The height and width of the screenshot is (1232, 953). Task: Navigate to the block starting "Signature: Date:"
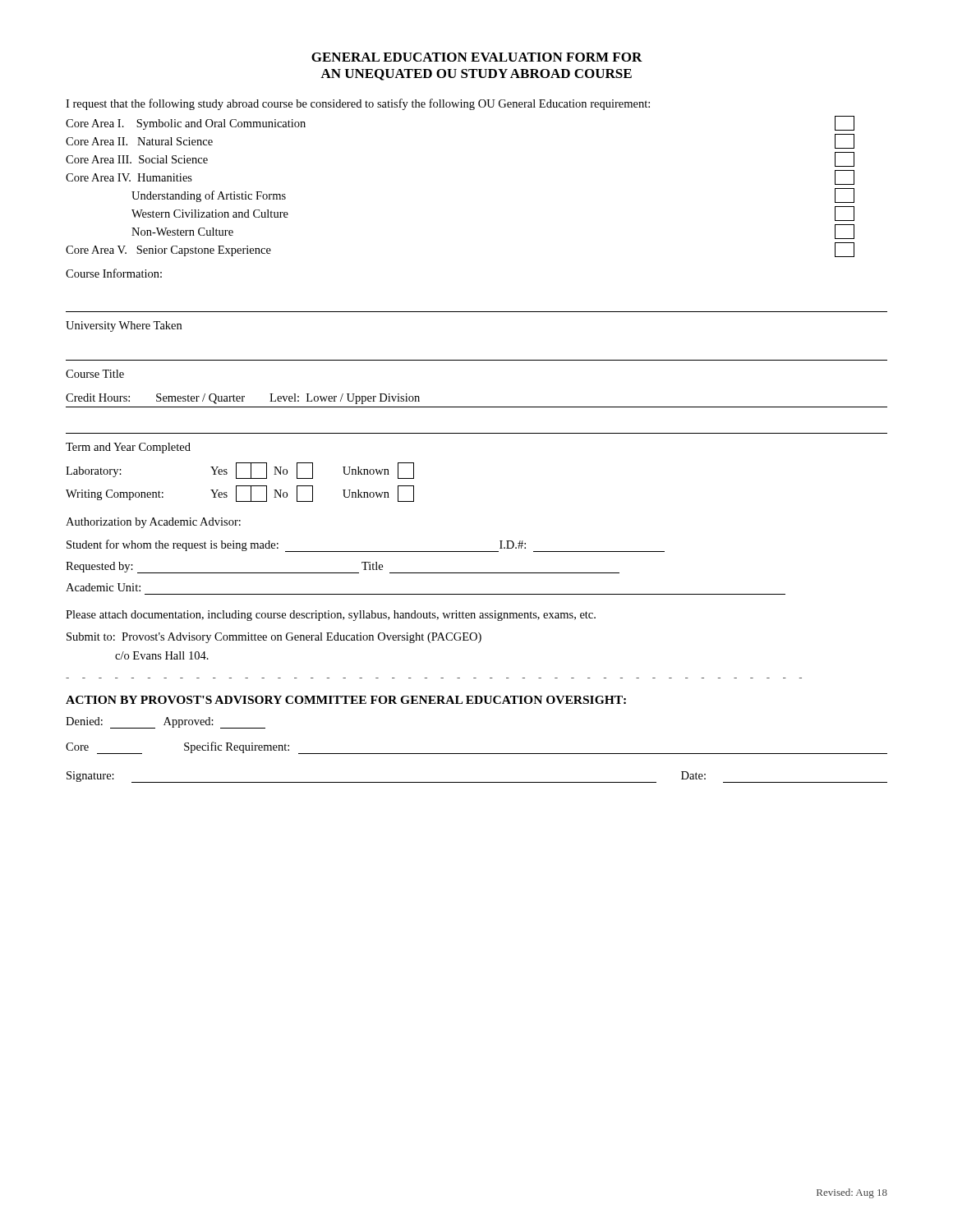coord(476,774)
